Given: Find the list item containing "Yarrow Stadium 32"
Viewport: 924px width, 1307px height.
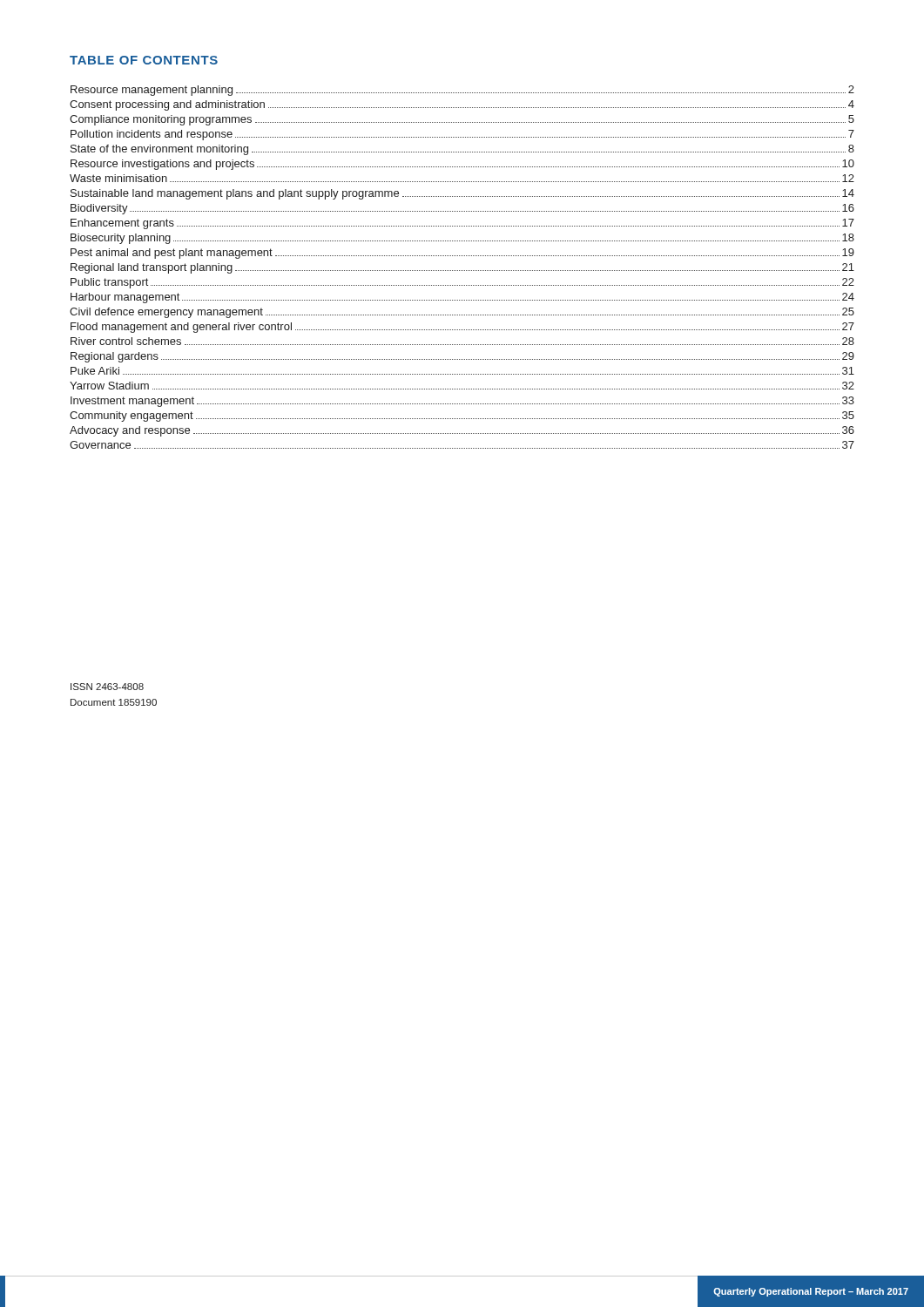Looking at the screenshot, I should tap(462, 386).
